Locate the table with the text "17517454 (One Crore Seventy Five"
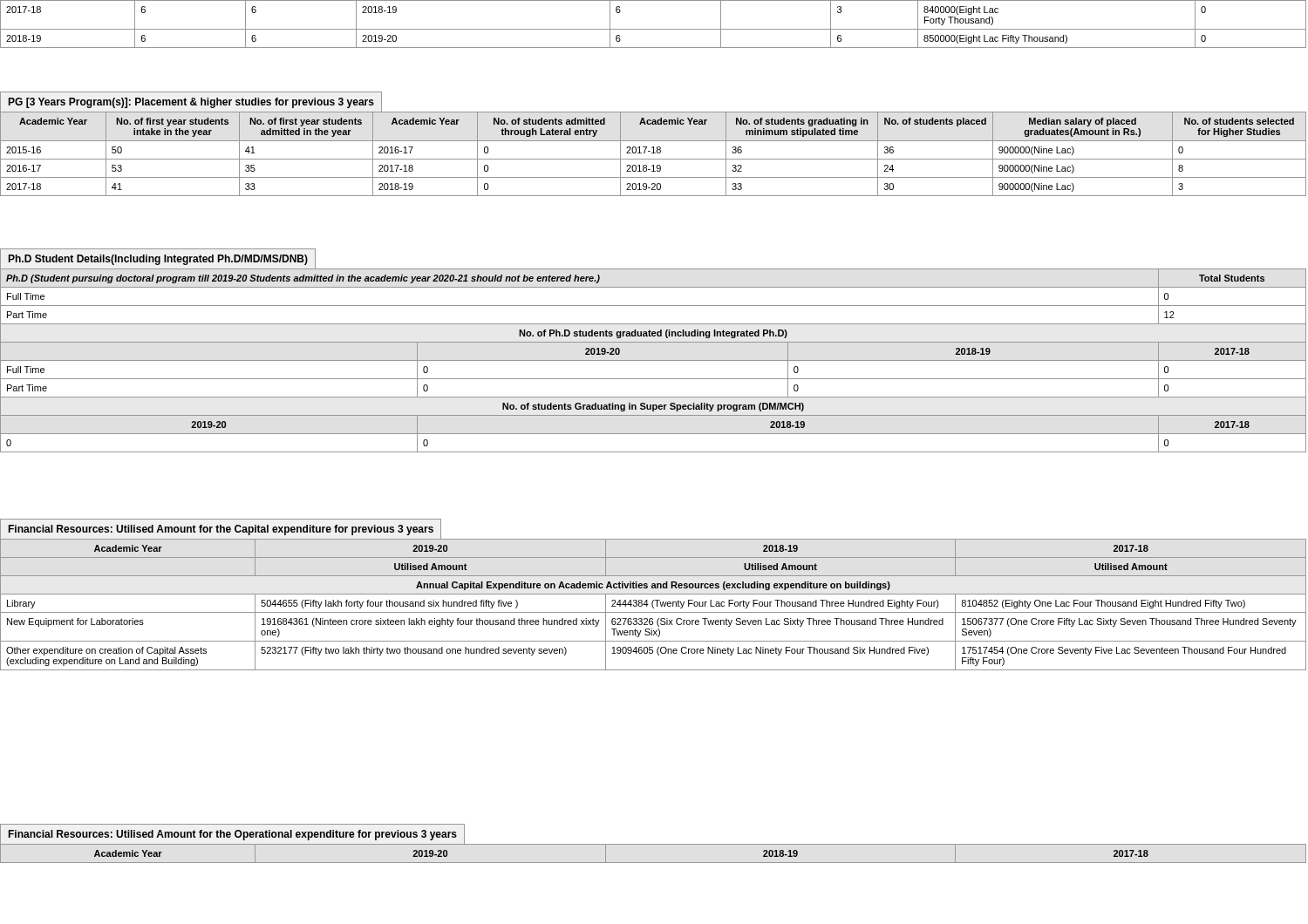Viewport: 1308px width, 924px height. pyautogui.click(x=653, y=605)
